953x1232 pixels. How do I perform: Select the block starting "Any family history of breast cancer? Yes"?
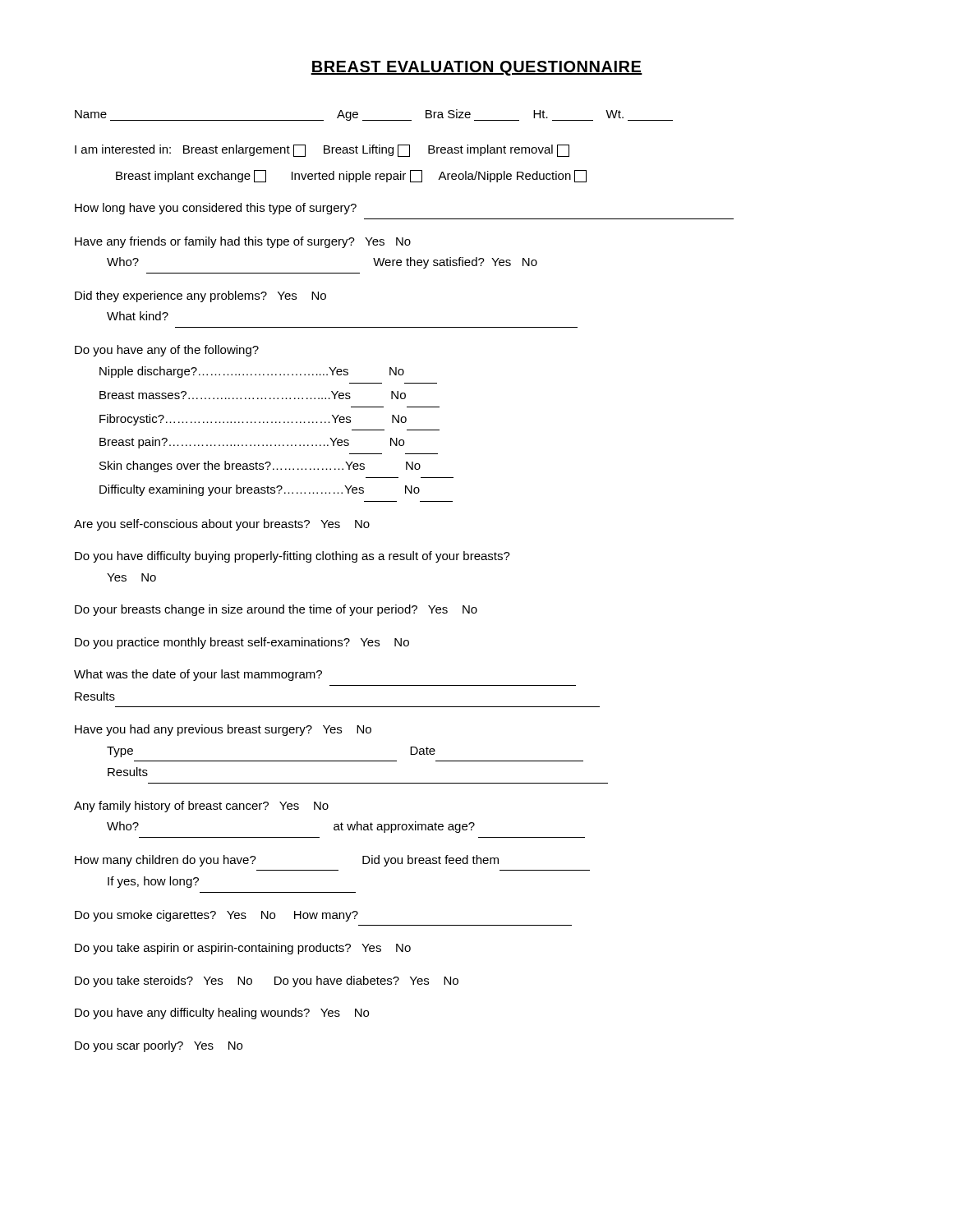pos(330,815)
